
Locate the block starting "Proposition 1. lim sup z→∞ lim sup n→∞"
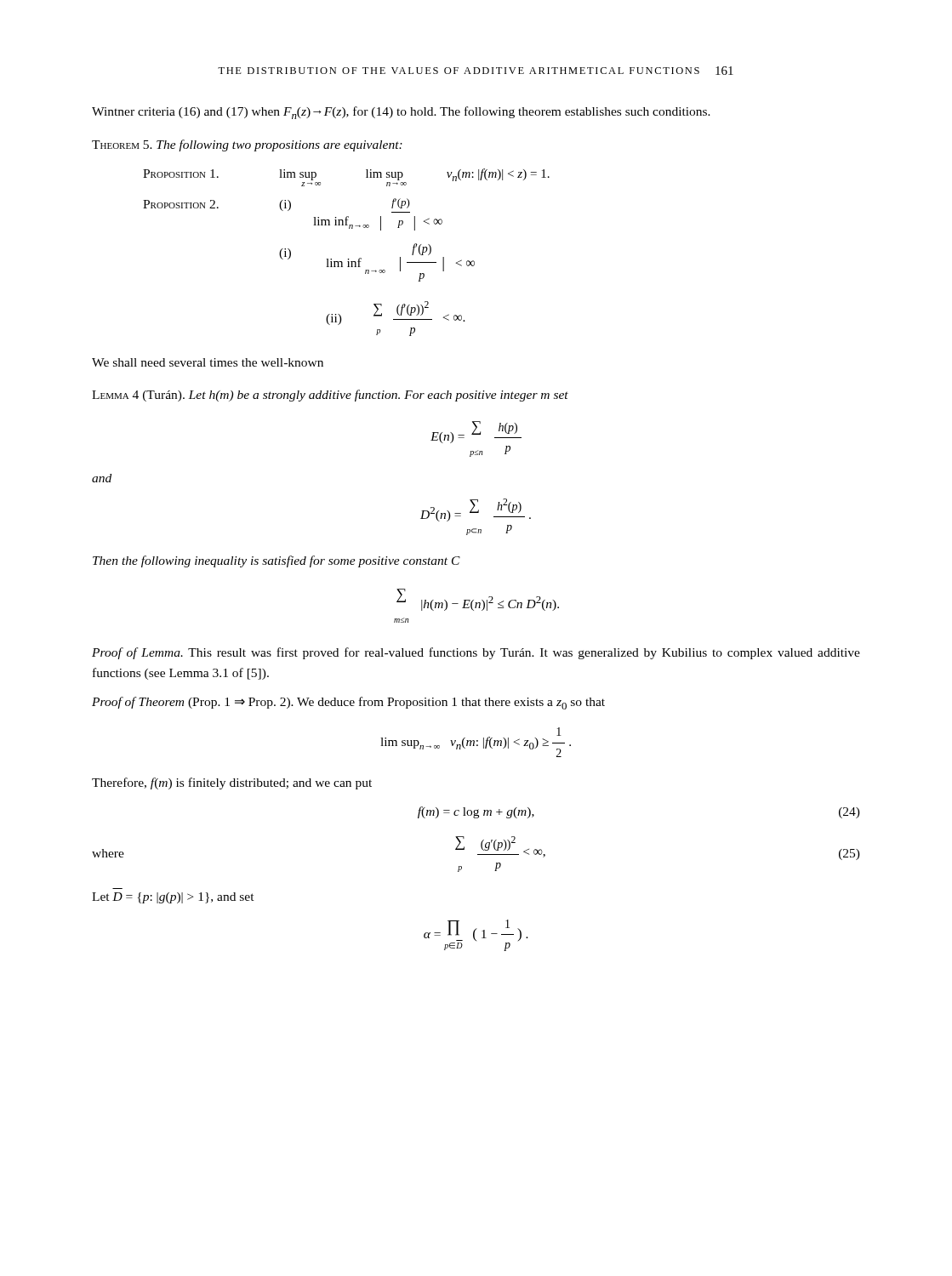point(502,175)
